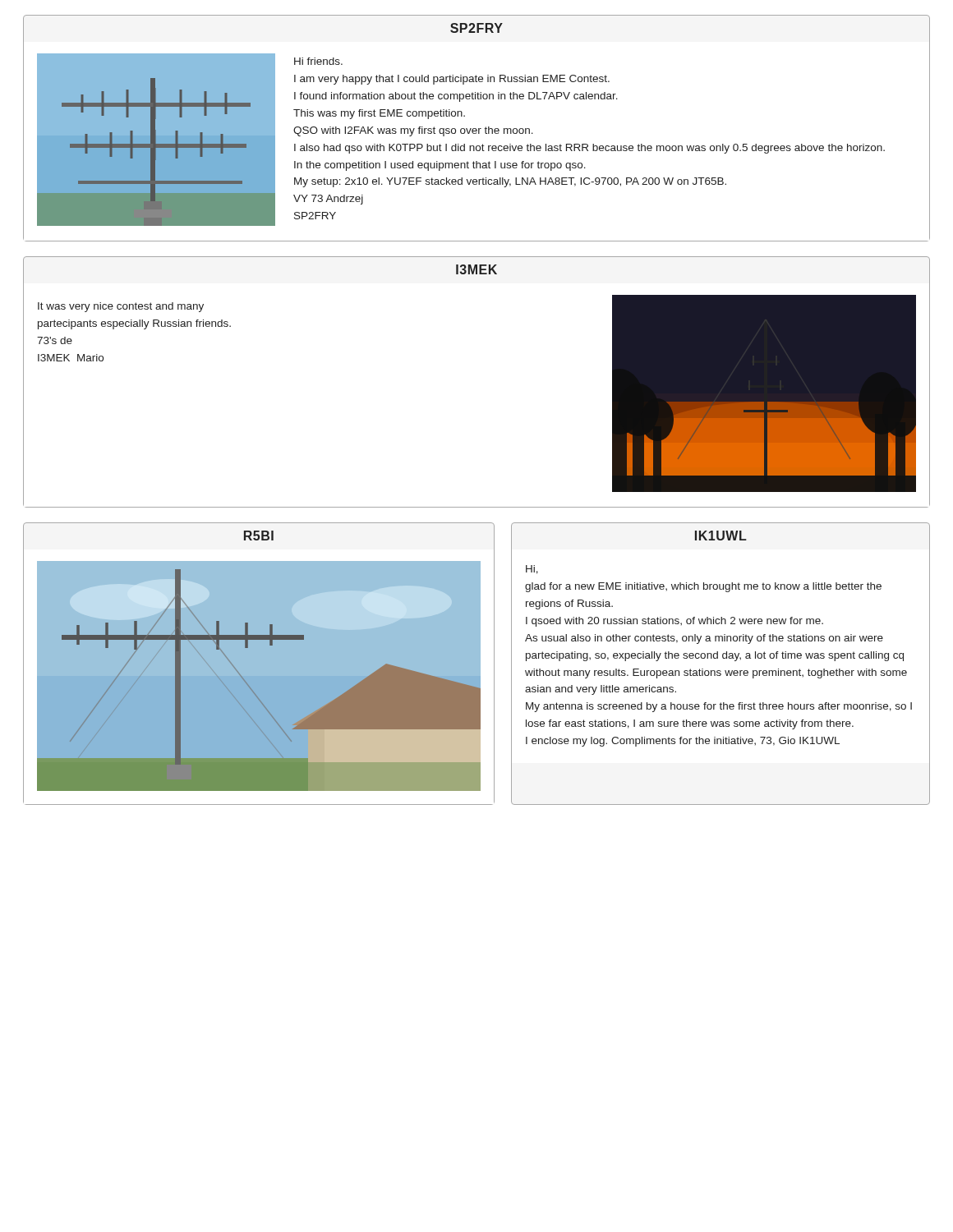Select the text starting "It was very nice contest and many"
Screen dimensions: 1232x953
(134, 332)
